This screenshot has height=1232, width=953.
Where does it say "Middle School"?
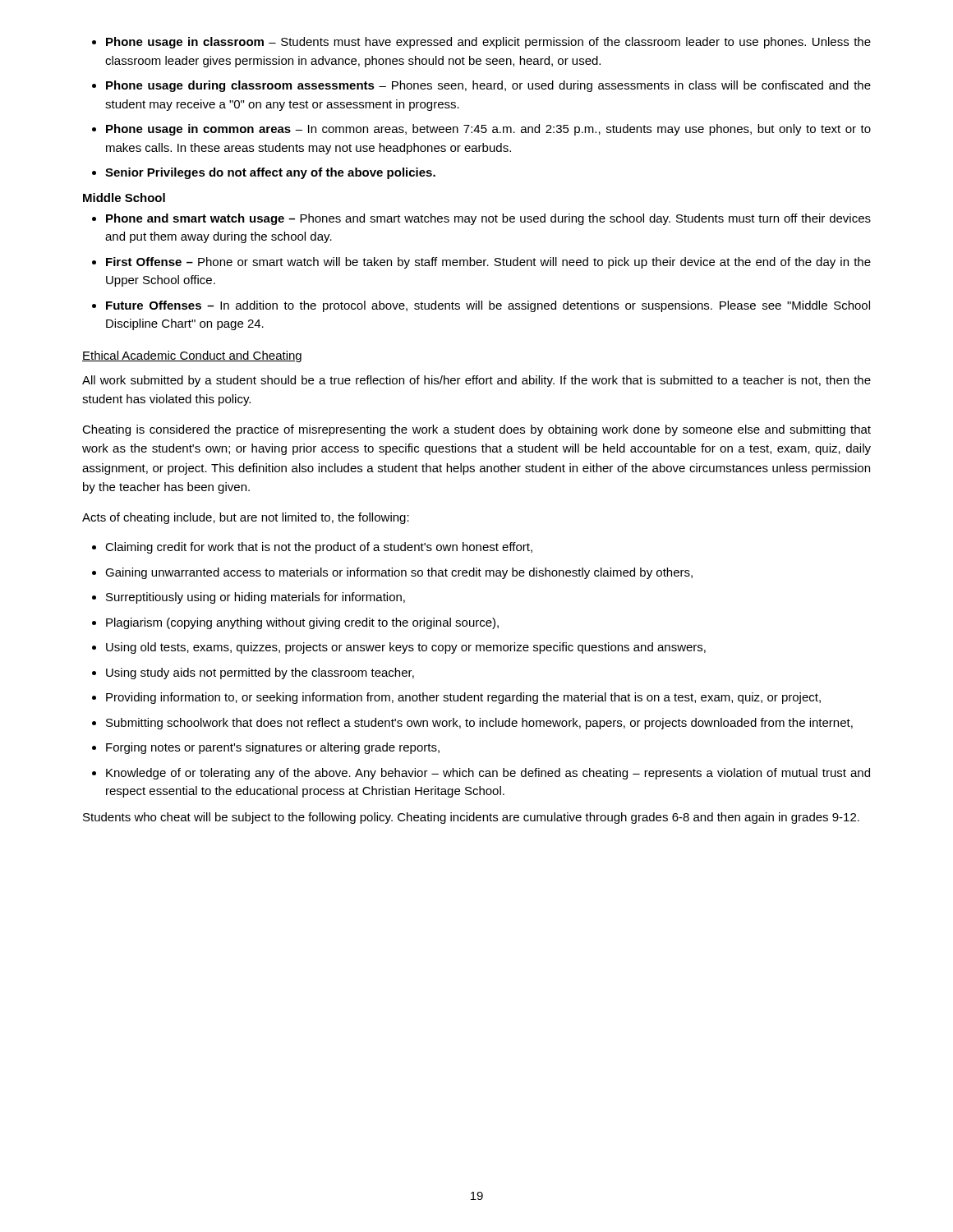point(124,197)
